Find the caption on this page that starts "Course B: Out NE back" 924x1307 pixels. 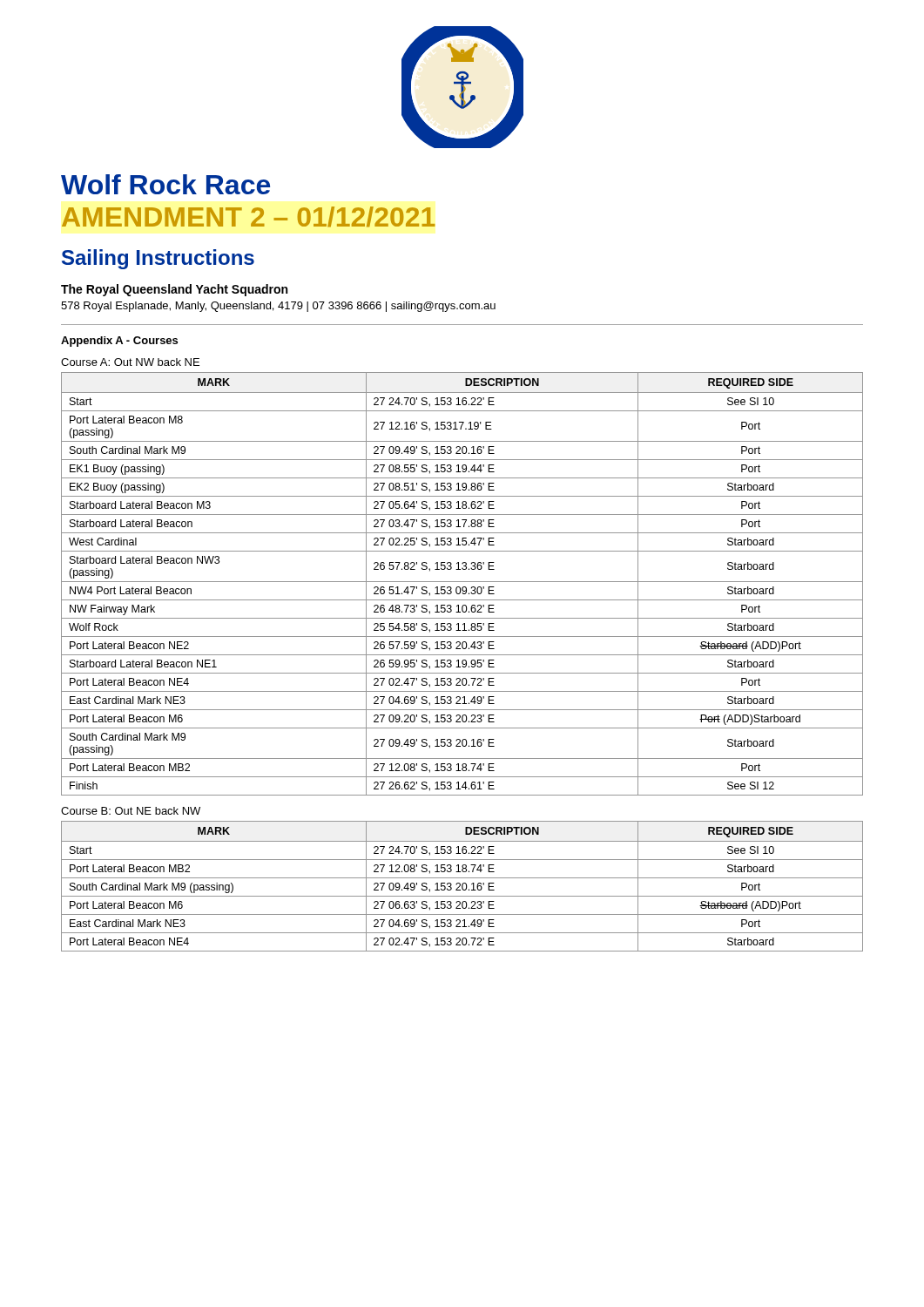[131, 811]
